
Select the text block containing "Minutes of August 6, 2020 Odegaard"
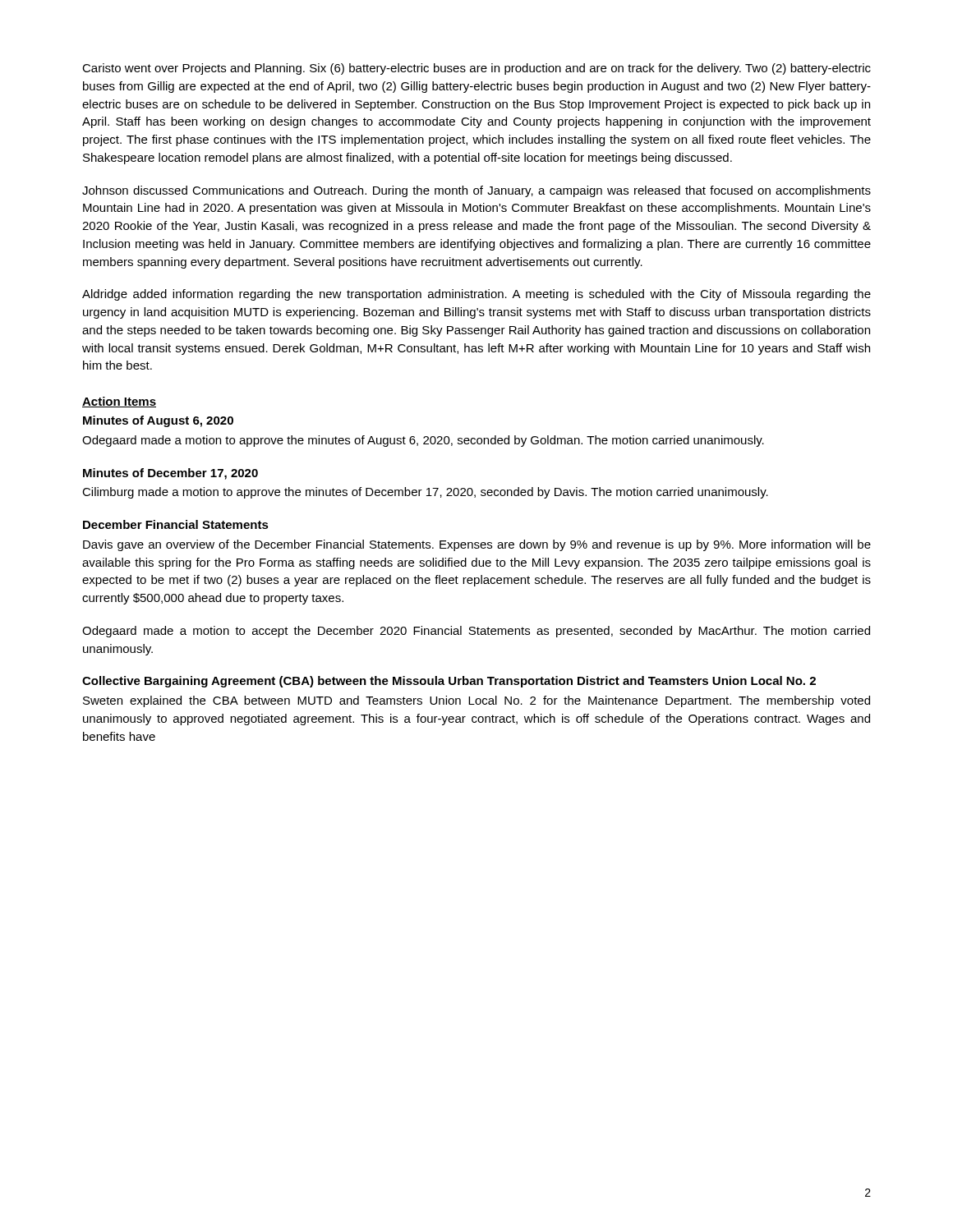click(476, 429)
